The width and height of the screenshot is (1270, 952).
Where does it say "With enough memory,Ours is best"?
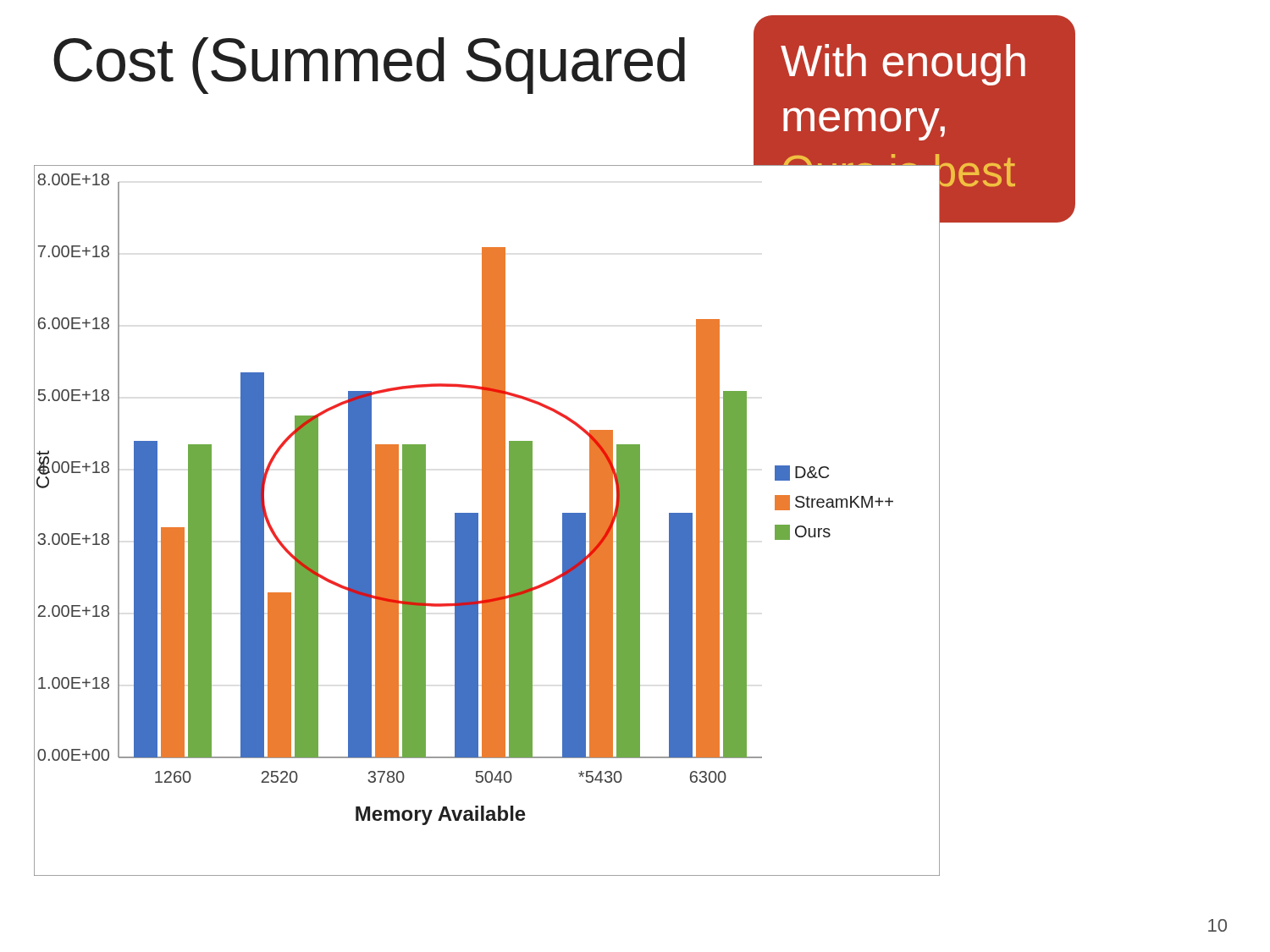[x=904, y=129]
